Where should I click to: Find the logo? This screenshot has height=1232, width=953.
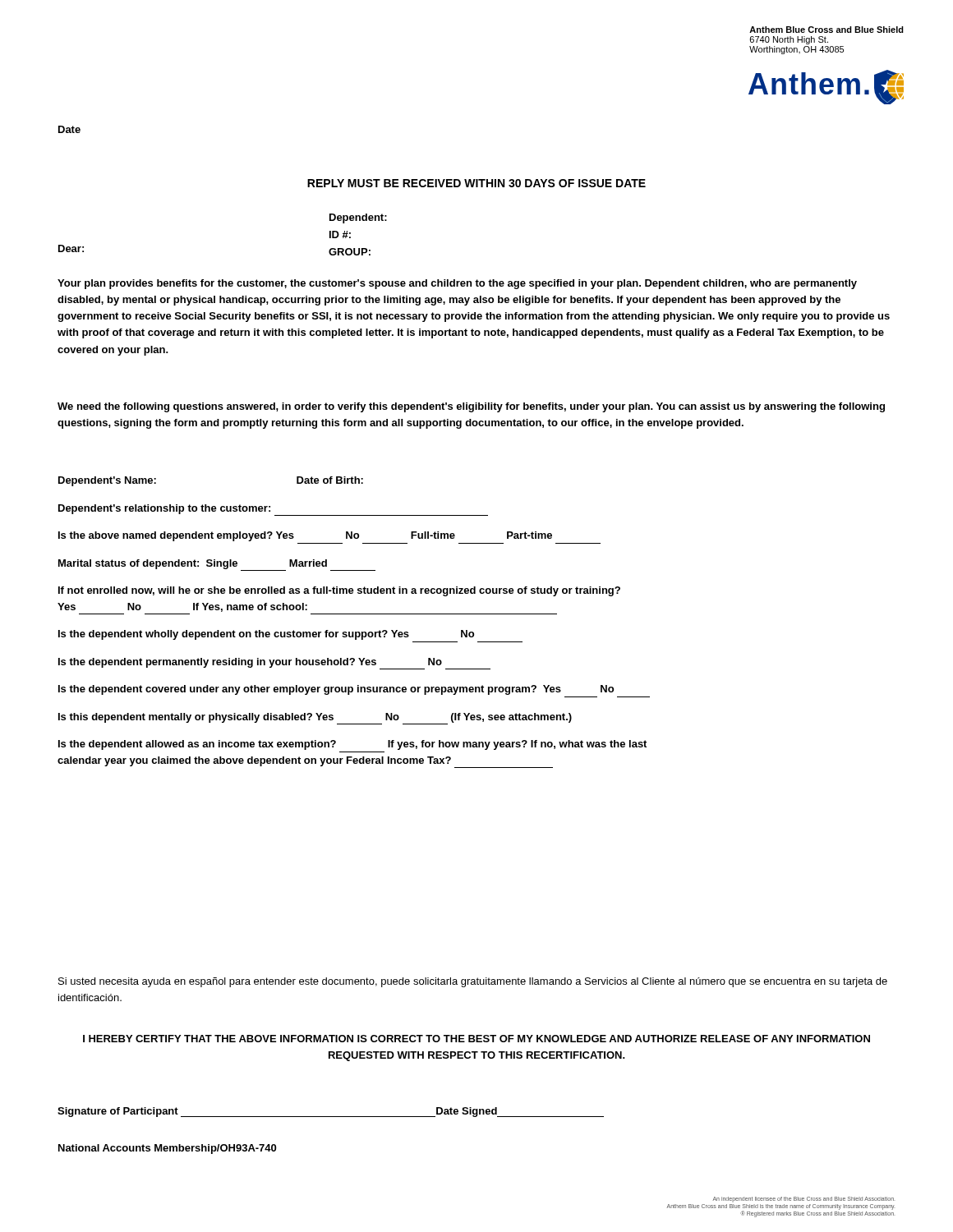point(826,84)
